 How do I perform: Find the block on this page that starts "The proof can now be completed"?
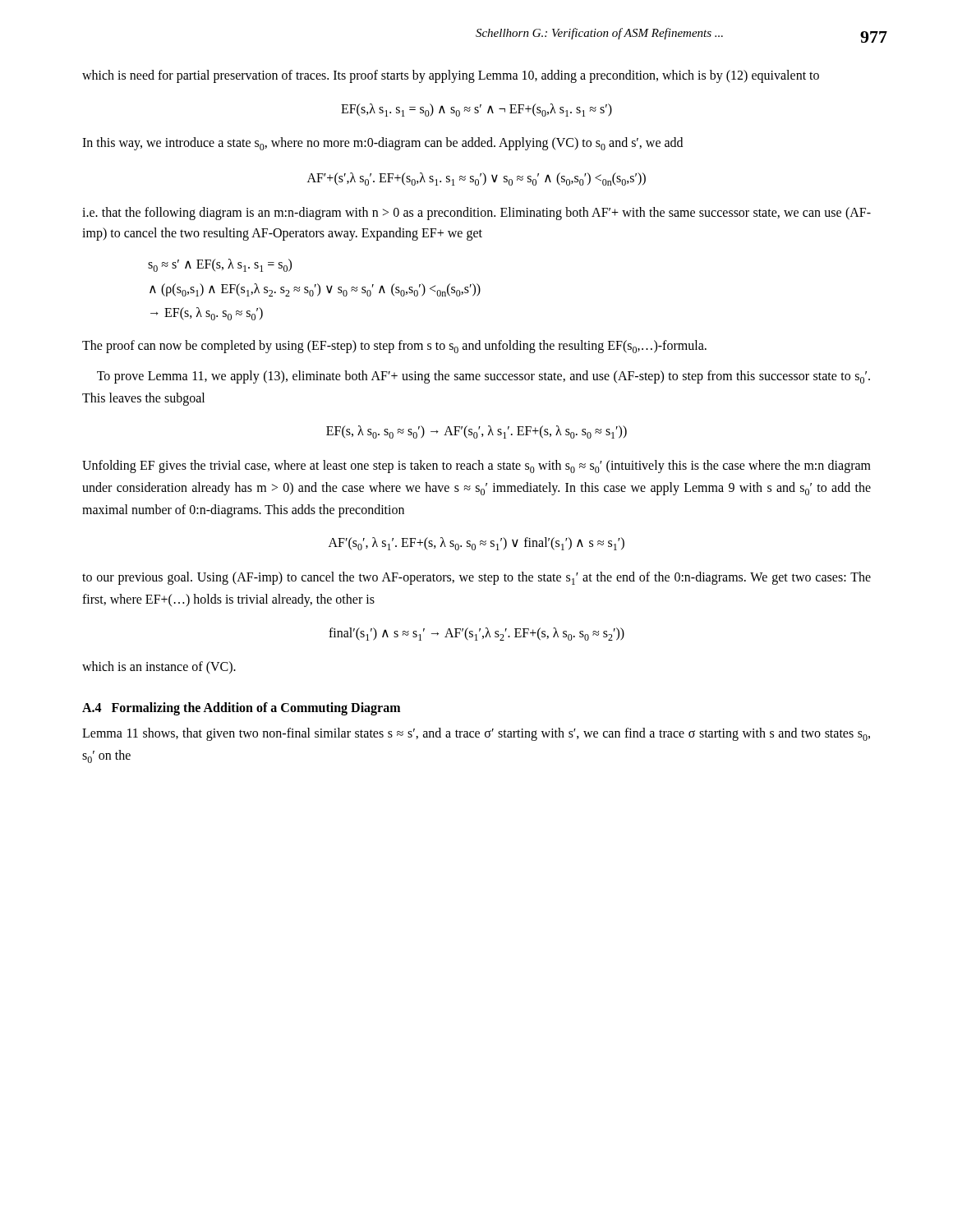395,347
